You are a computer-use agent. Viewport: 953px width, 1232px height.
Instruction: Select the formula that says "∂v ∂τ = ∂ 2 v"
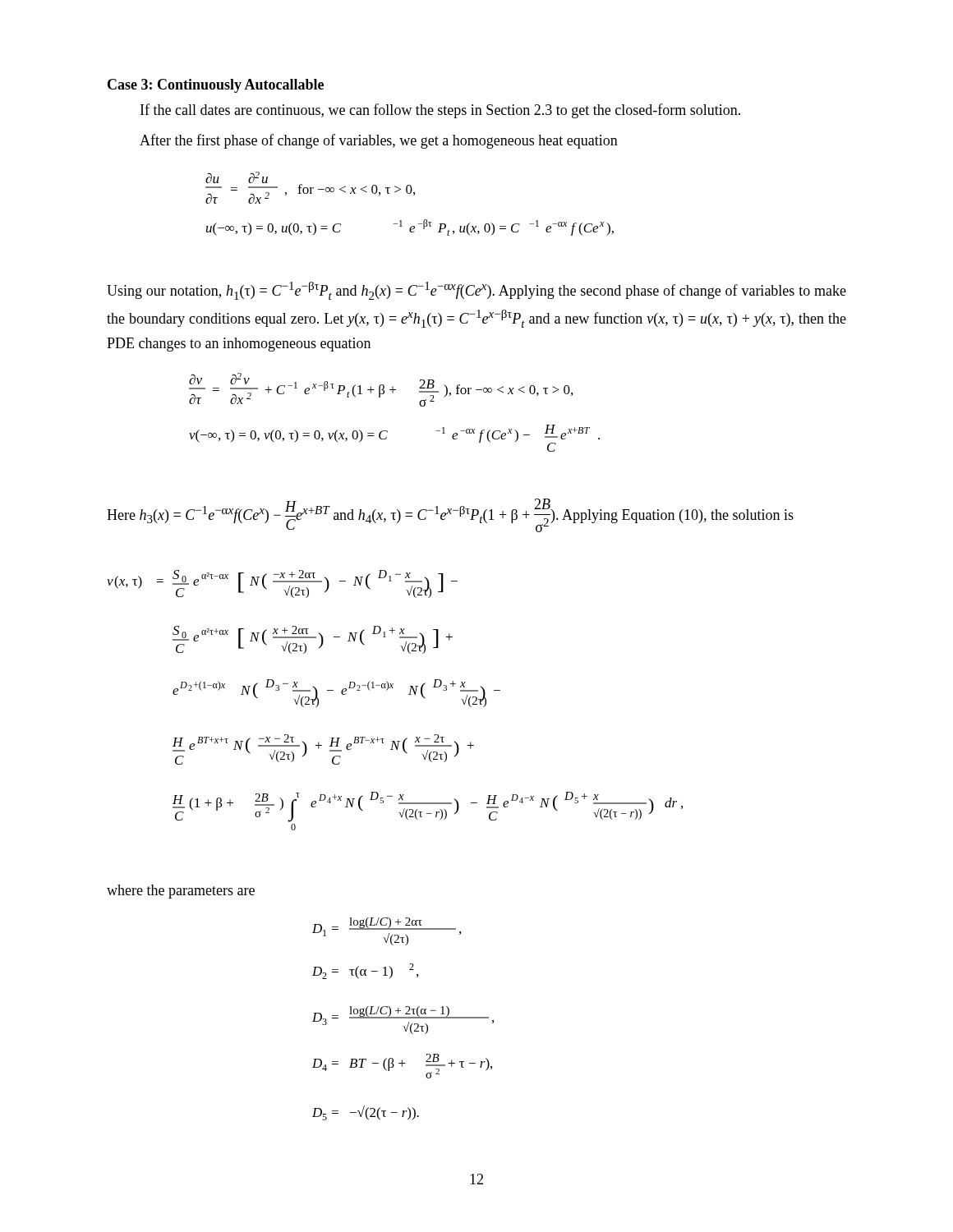[476, 419]
